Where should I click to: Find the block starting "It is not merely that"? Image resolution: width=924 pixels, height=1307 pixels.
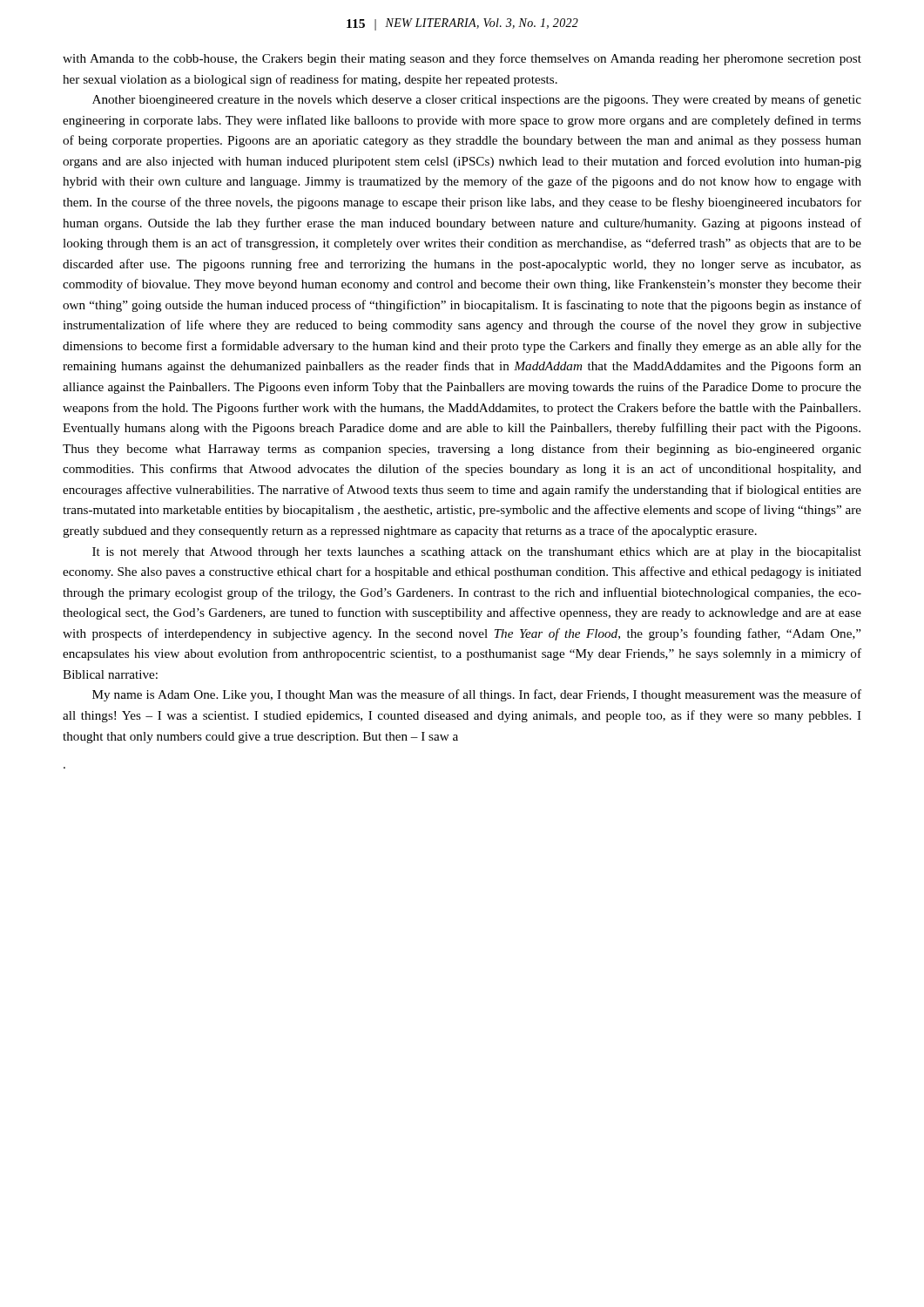click(x=462, y=613)
